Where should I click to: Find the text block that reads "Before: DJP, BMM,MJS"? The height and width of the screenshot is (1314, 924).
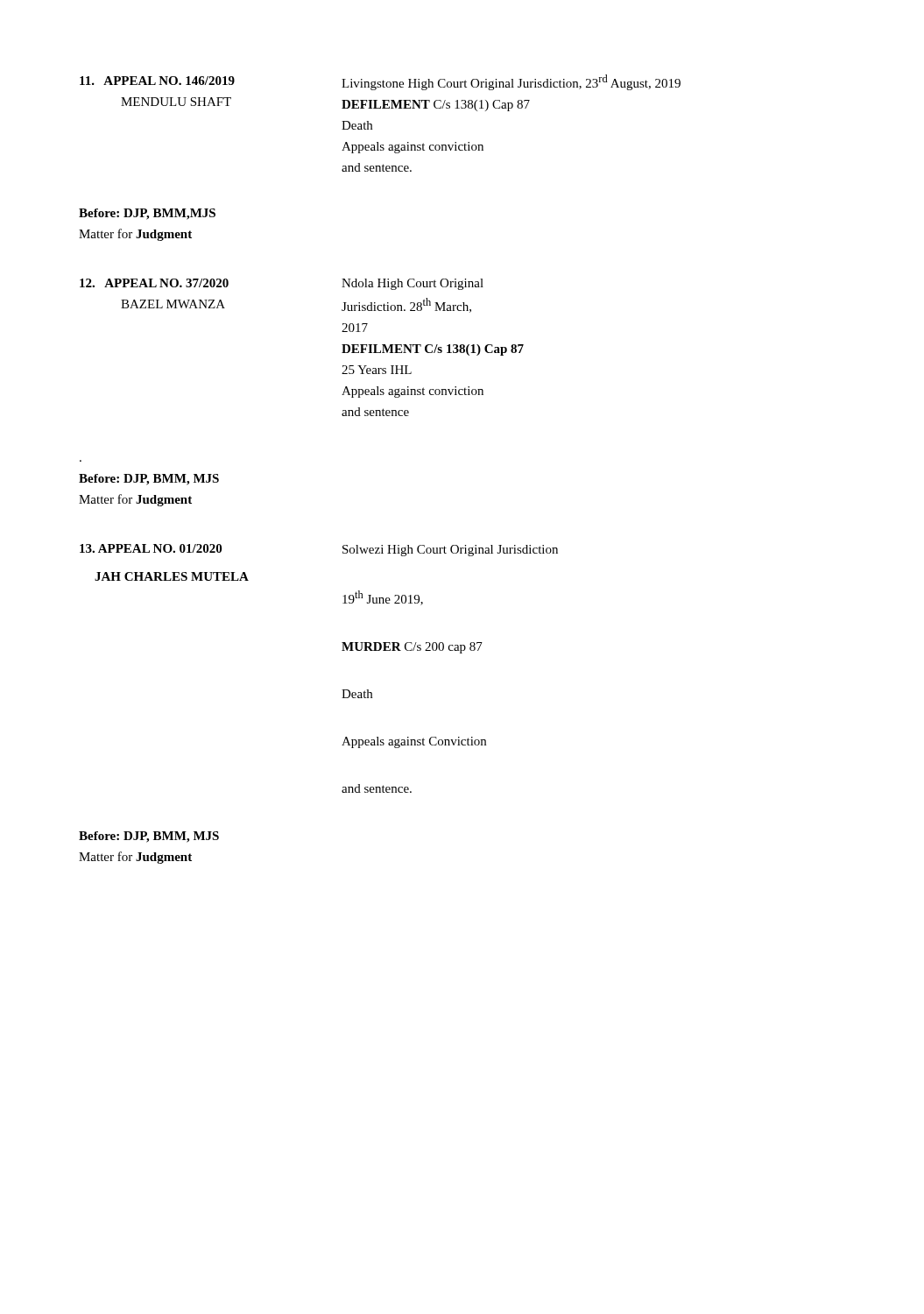click(147, 214)
